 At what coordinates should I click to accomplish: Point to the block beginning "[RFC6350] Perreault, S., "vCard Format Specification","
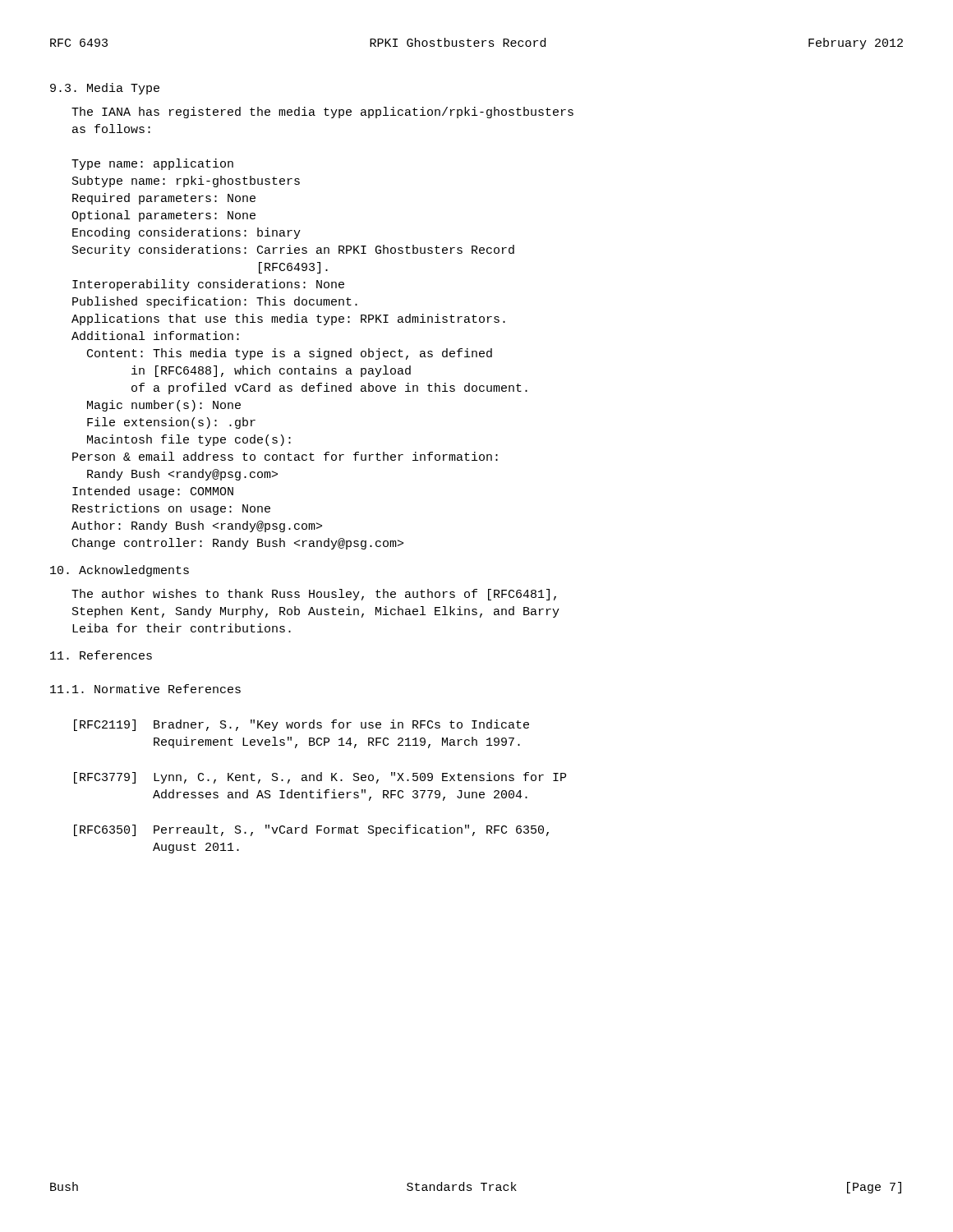(x=301, y=839)
